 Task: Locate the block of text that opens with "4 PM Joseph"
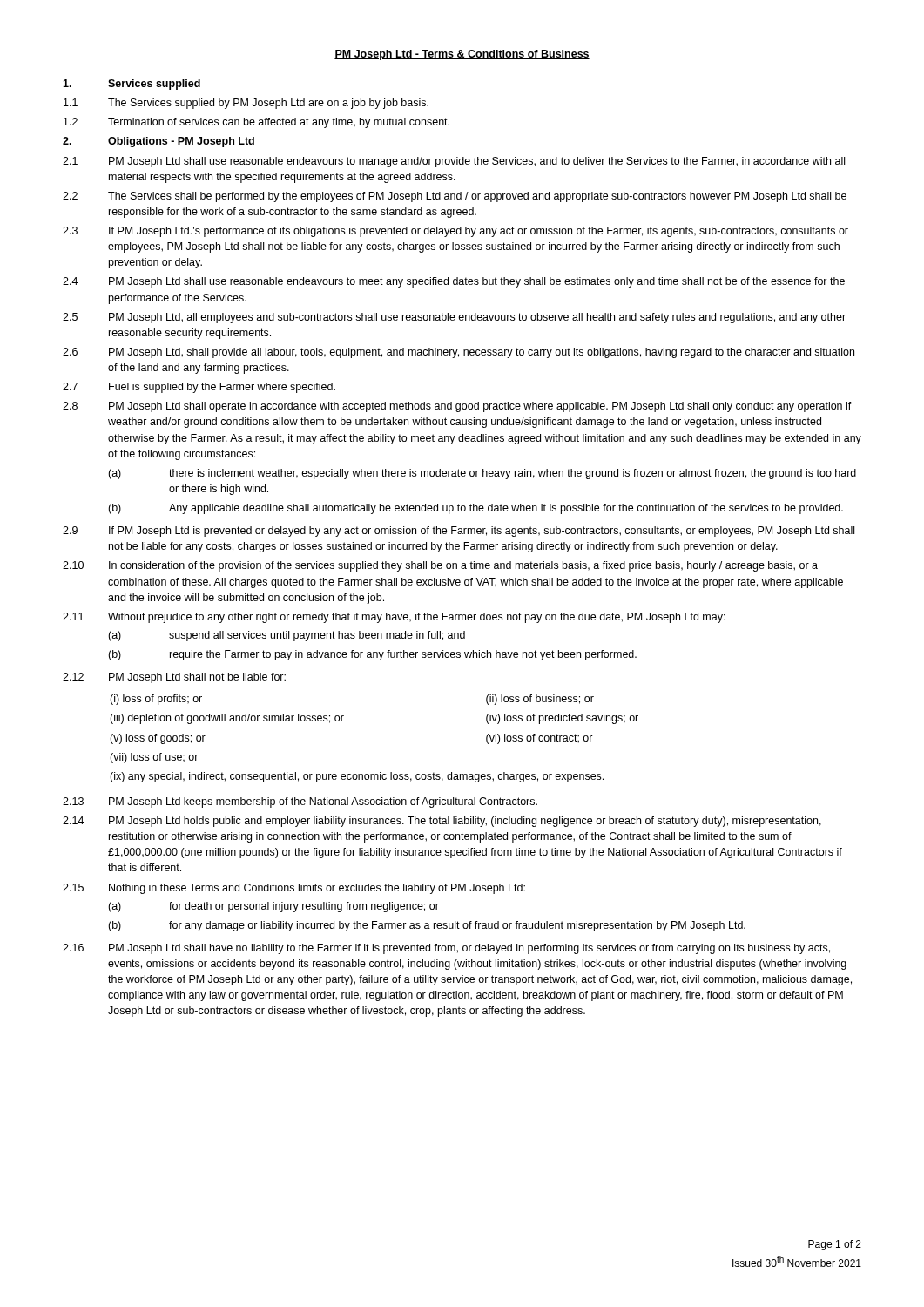point(462,290)
